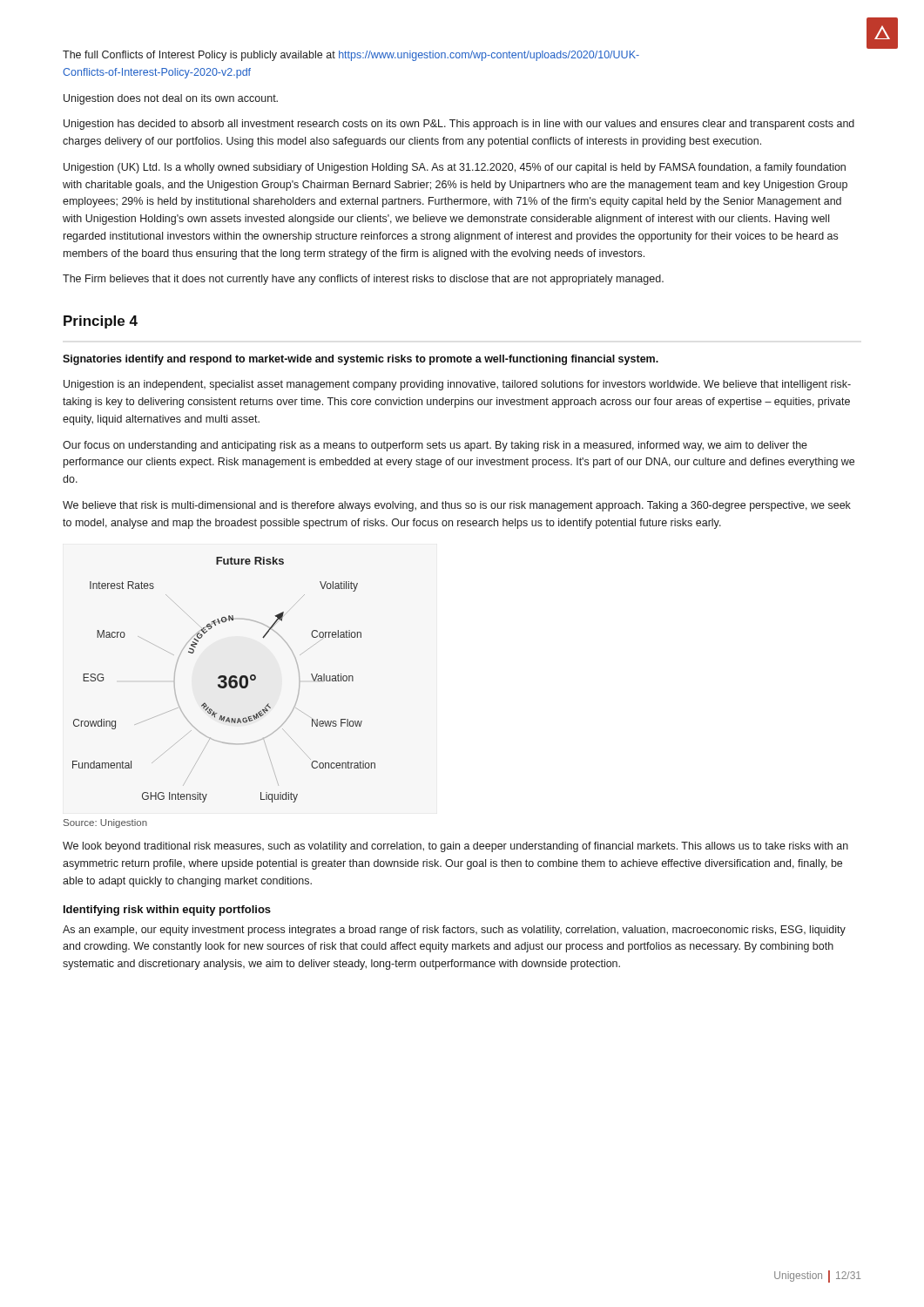Click on the text starting "Source: Unigestion"
The height and width of the screenshot is (1307, 924).
[105, 823]
